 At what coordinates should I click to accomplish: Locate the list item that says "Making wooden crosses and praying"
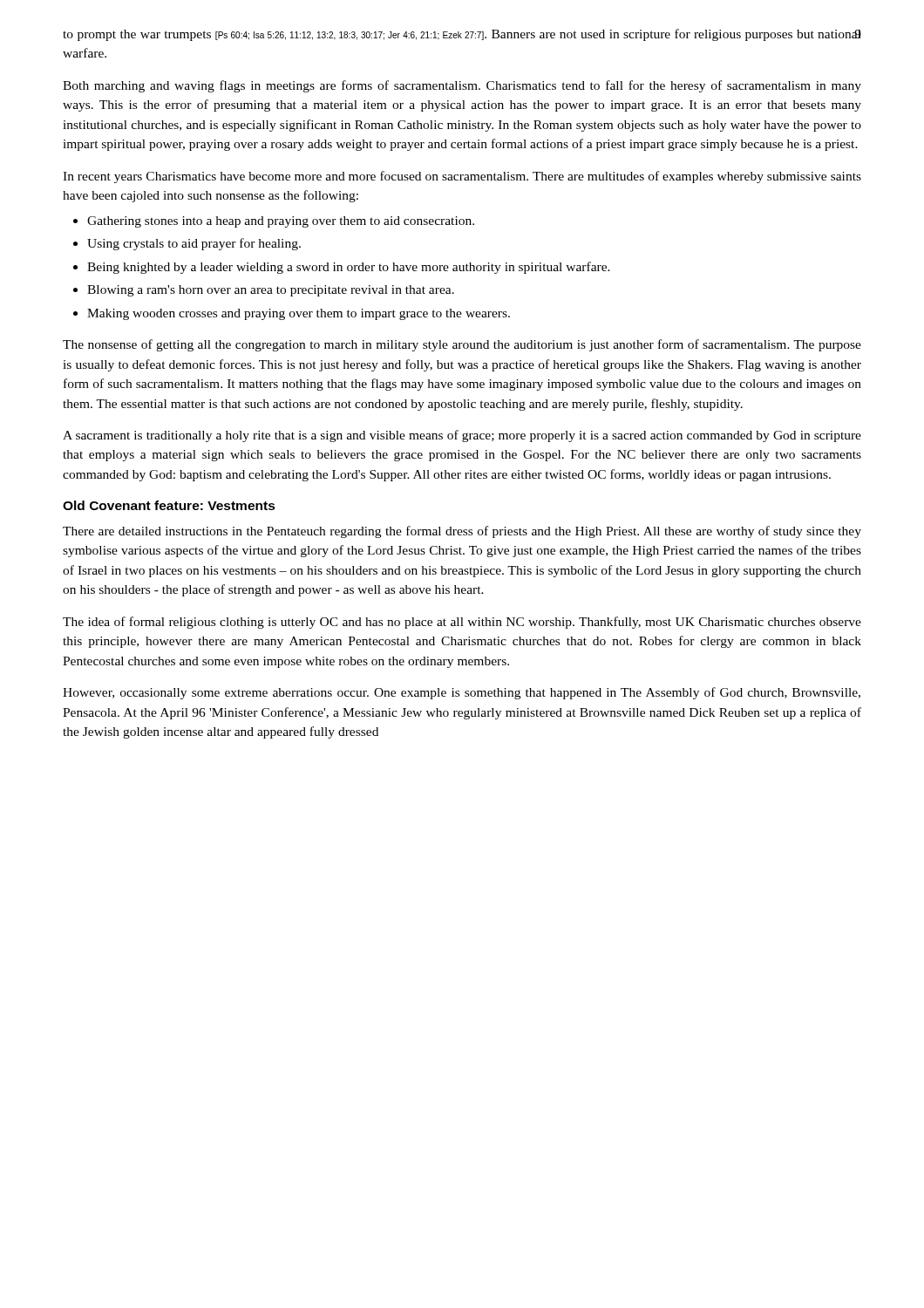click(x=299, y=312)
